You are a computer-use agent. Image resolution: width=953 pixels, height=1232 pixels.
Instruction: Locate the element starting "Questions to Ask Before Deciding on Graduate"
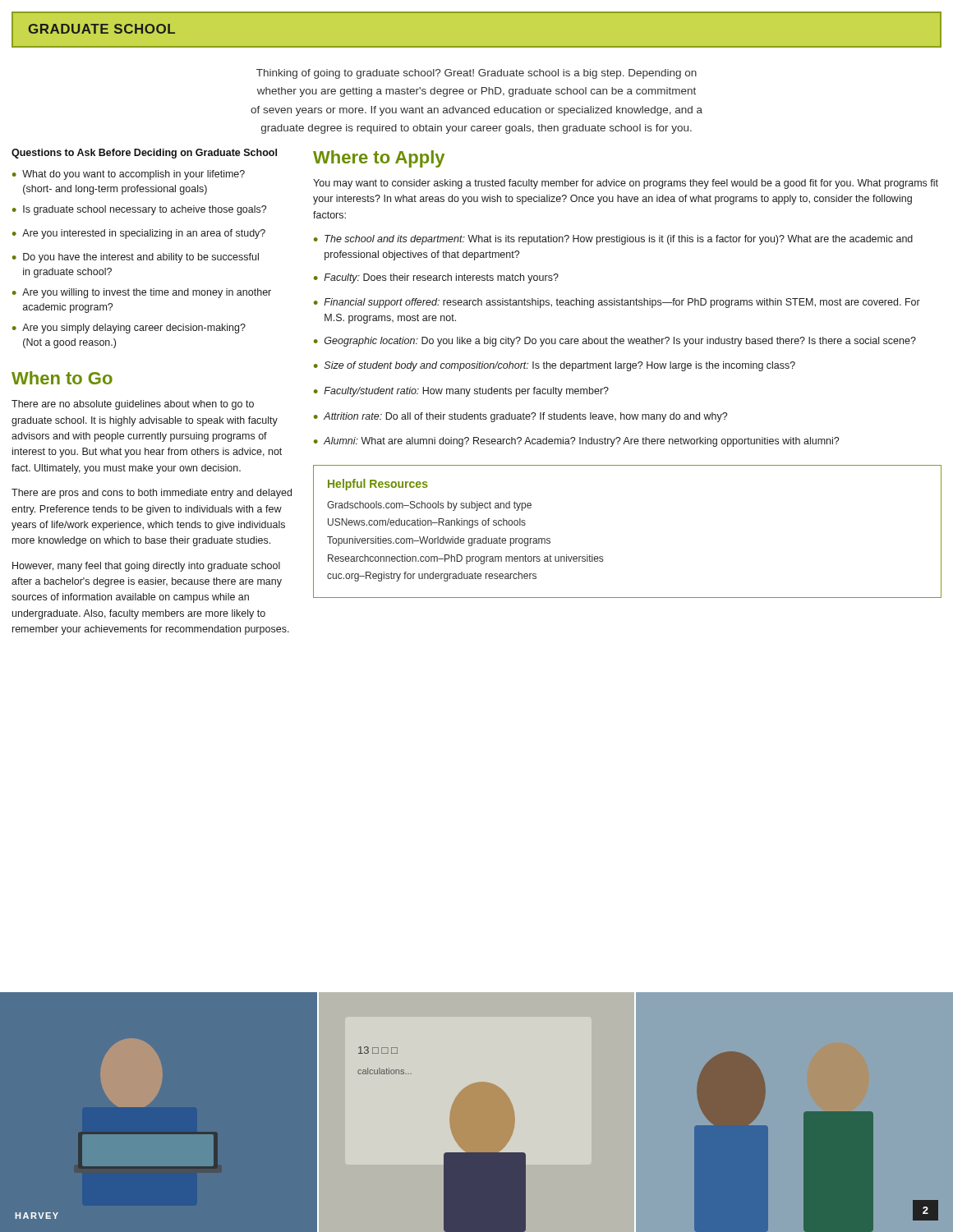(x=145, y=153)
